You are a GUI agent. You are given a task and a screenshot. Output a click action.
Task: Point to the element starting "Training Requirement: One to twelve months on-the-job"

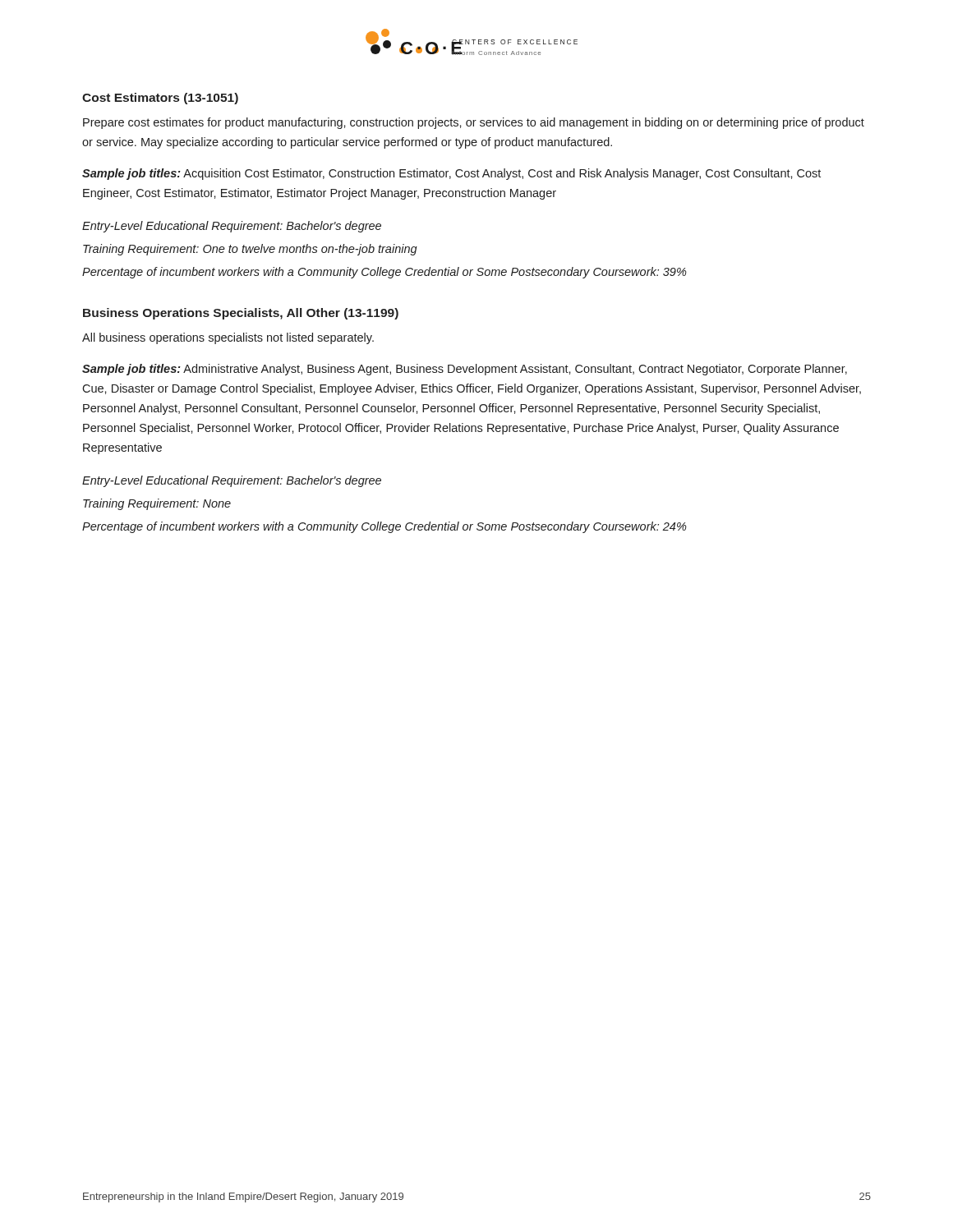[x=250, y=249]
